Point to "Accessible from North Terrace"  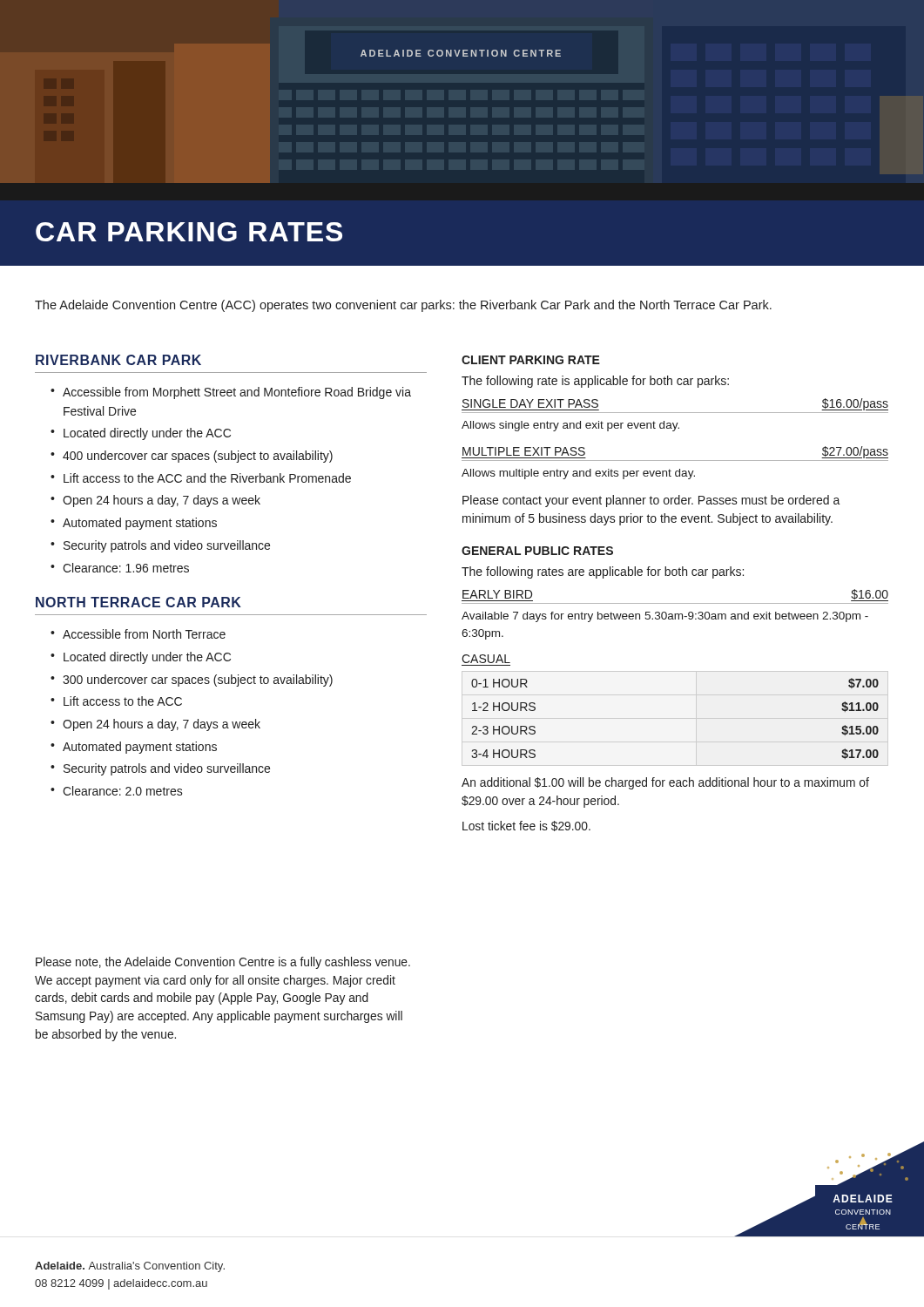[x=144, y=634]
